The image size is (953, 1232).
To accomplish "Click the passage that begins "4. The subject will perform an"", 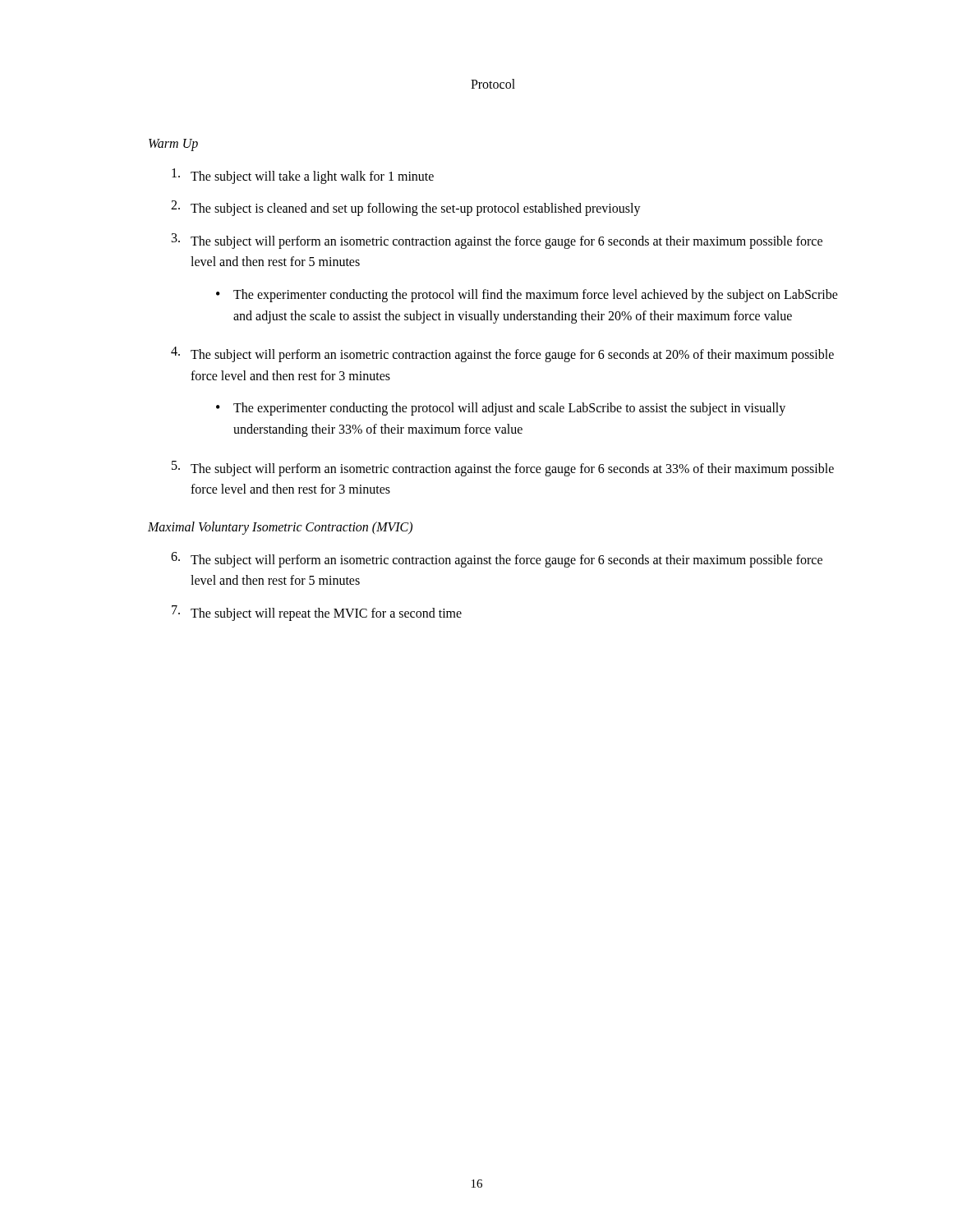I will point(493,395).
